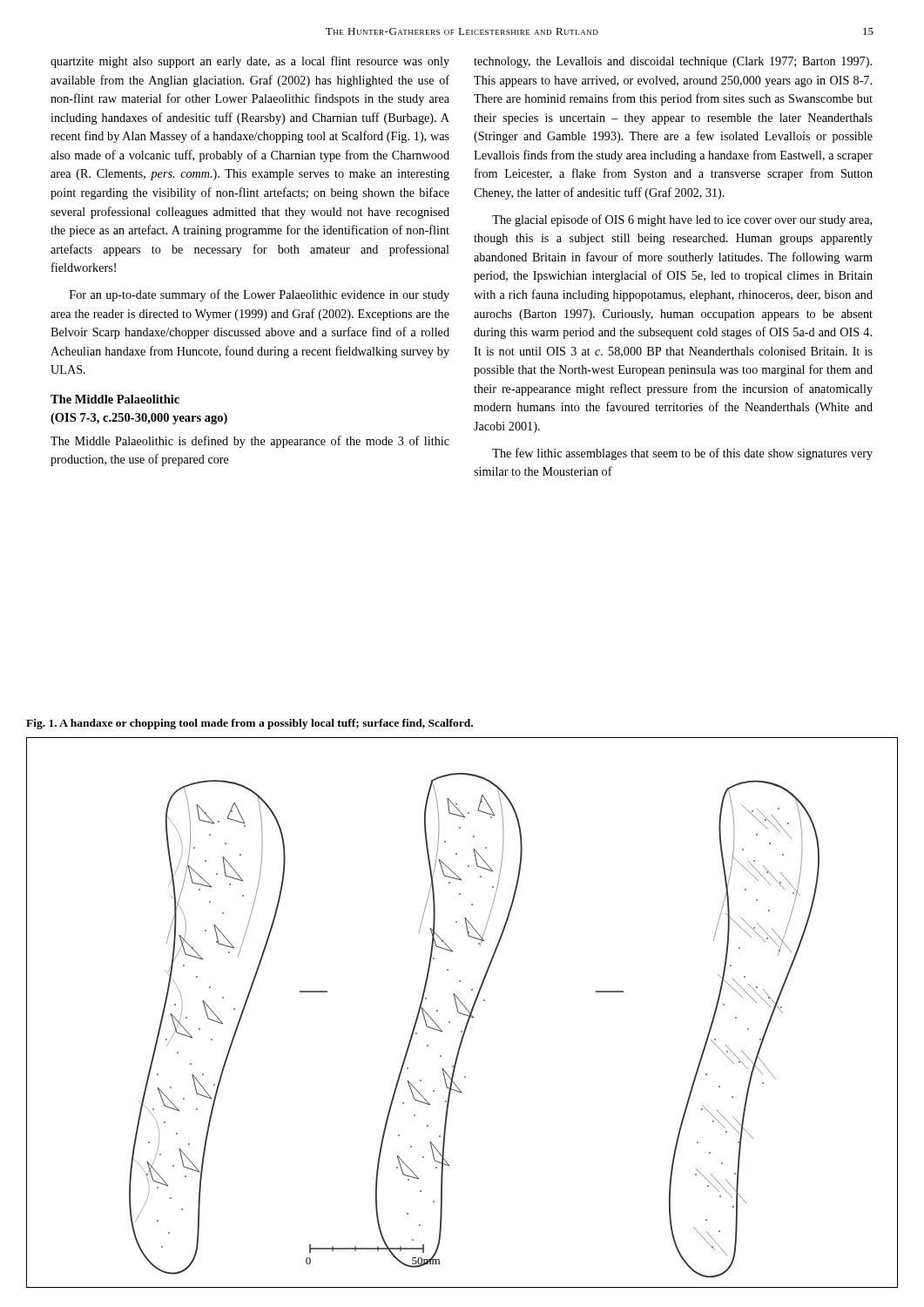This screenshot has width=924, height=1307.
Task: Point to the region starting "Fig. 1. A handaxe"
Action: pos(250,723)
